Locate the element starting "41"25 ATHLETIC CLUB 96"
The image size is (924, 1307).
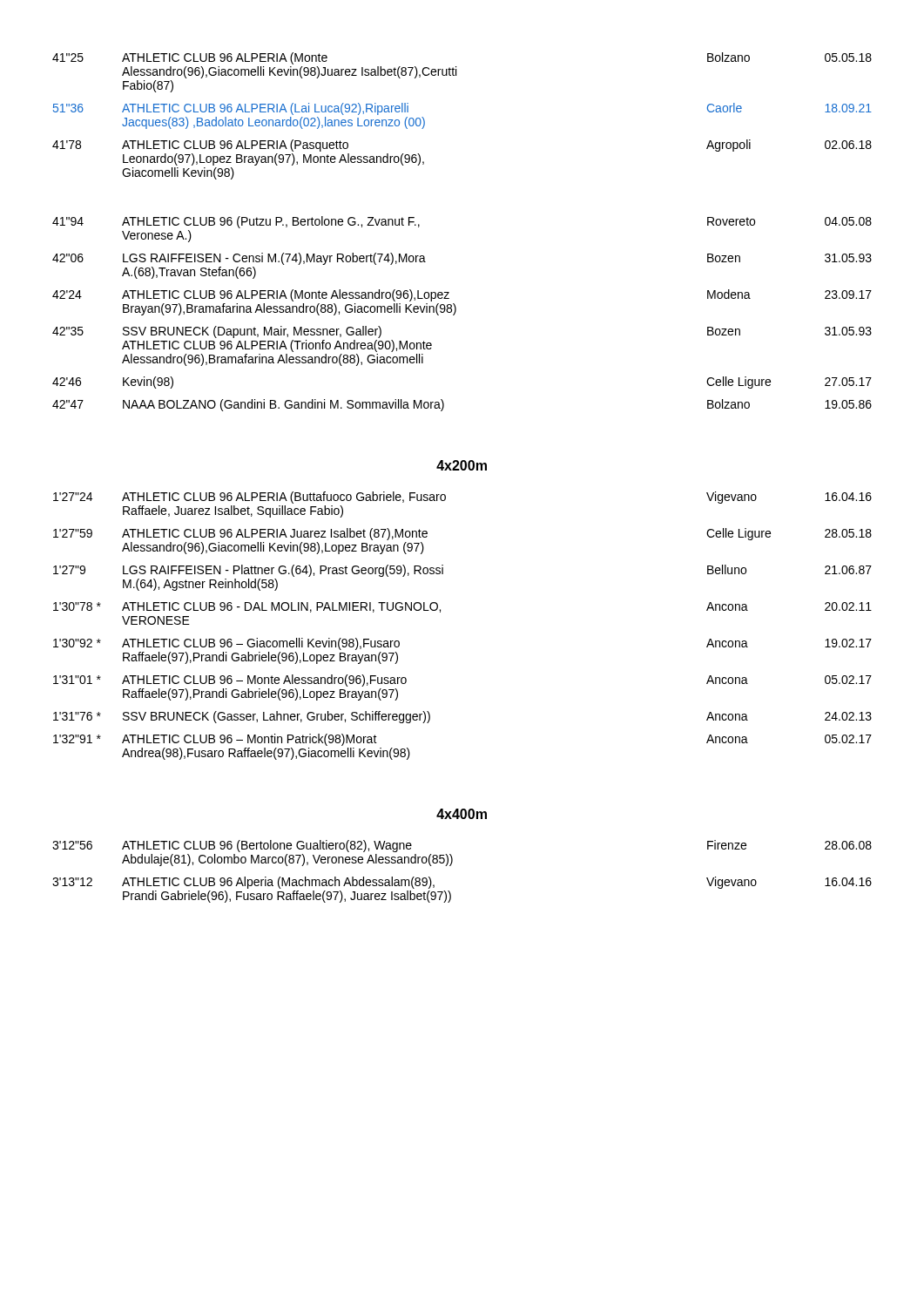pyautogui.click(x=462, y=71)
